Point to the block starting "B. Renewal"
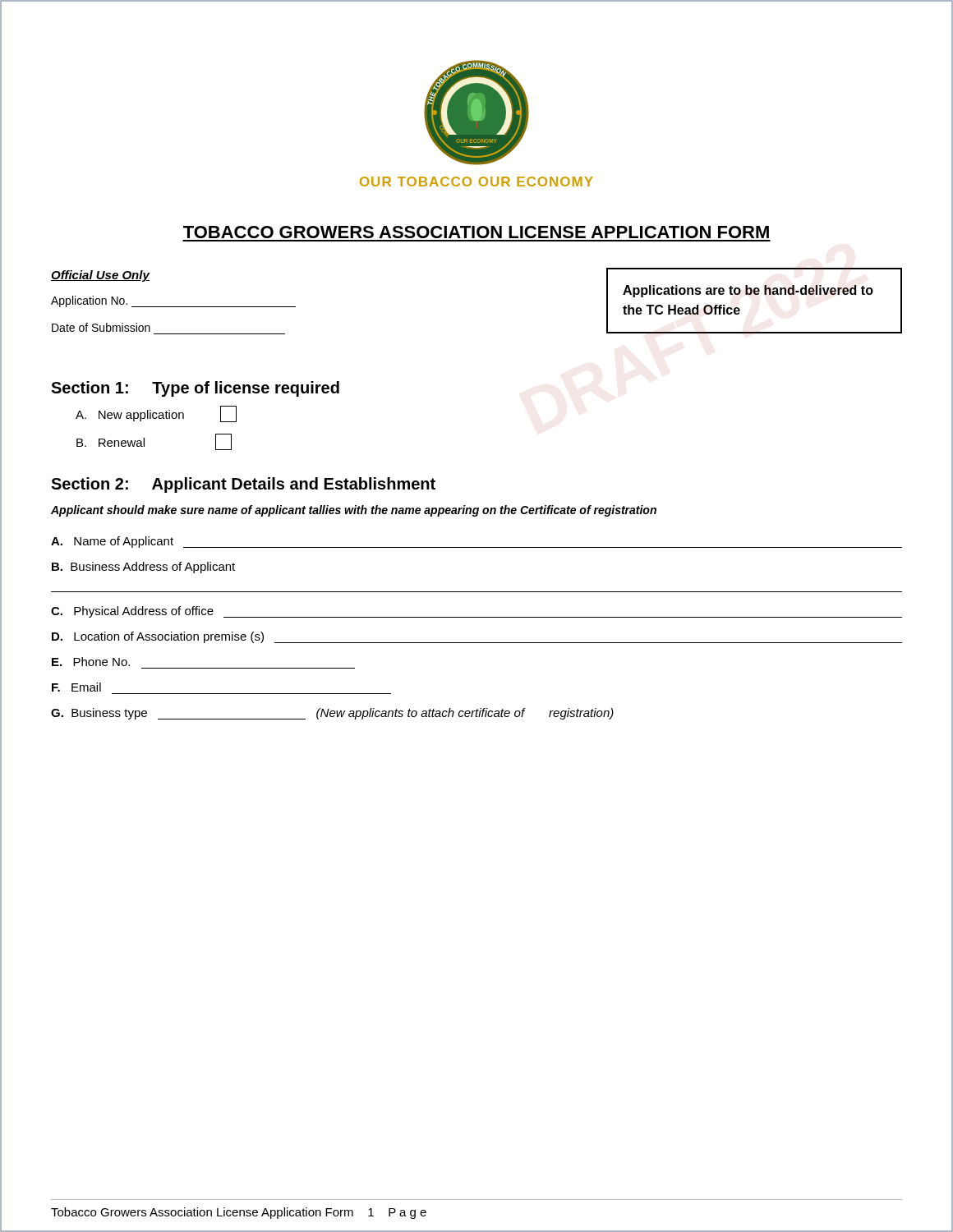The width and height of the screenshot is (953, 1232). (x=154, y=442)
